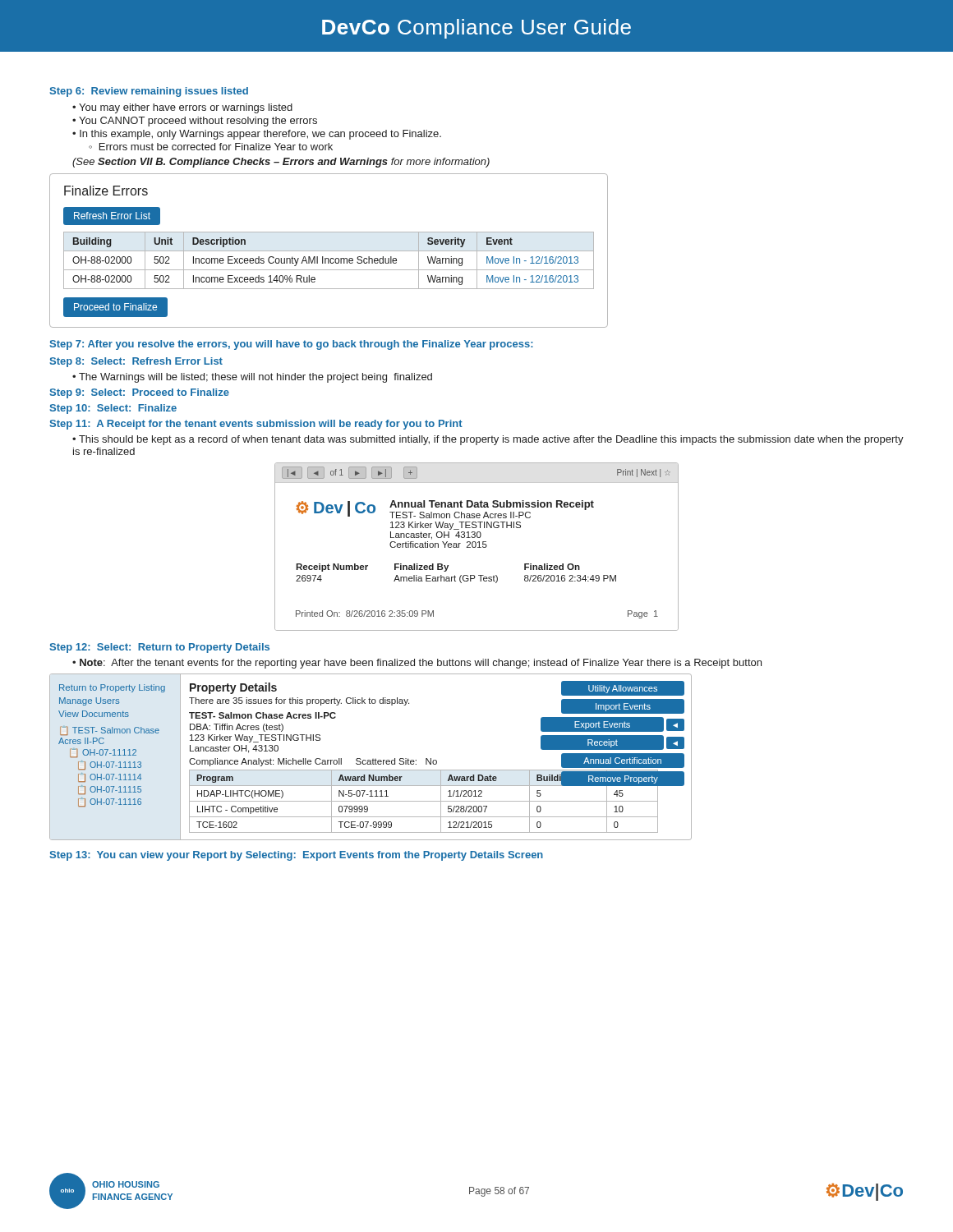Point to "Step 9: Select: Proceed to Finalize"
This screenshot has height=1232, width=953.
139,392
